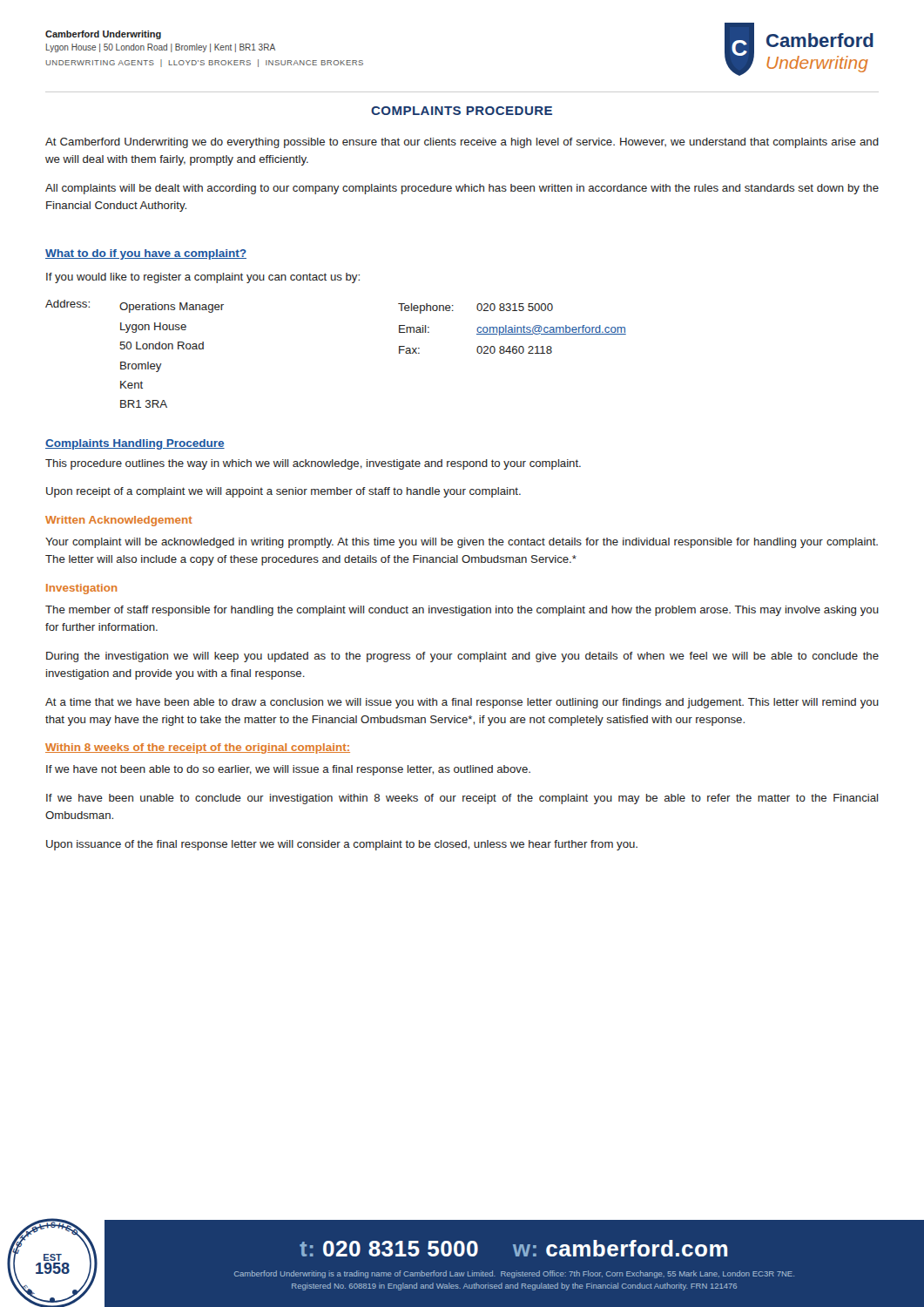
Task: Point to the block beginning "At a time that"
Action: coord(462,710)
